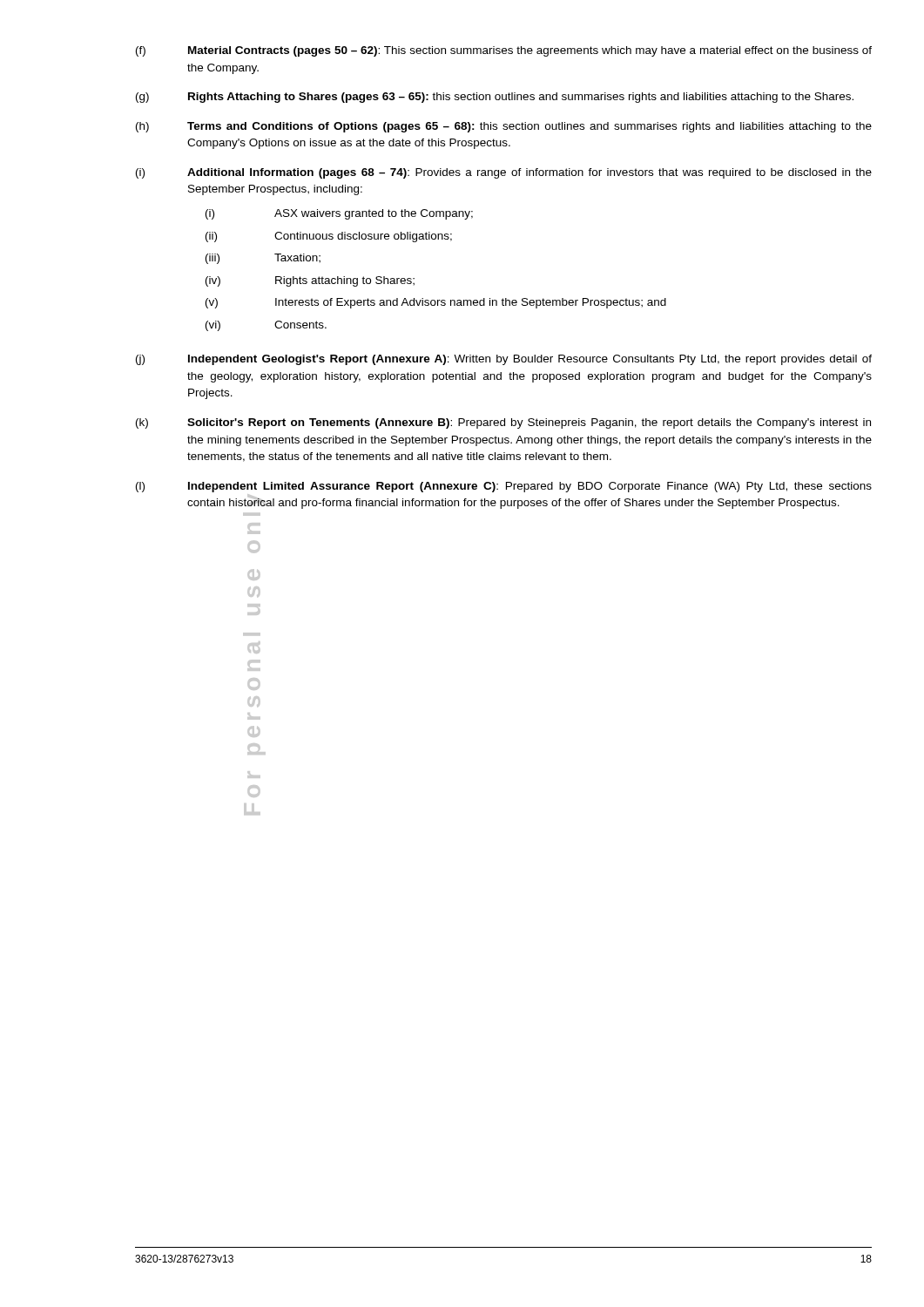Viewport: 924px width, 1307px height.
Task: Find the block on this page that starts "(iv) Rights attaching"
Action: [310, 281]
